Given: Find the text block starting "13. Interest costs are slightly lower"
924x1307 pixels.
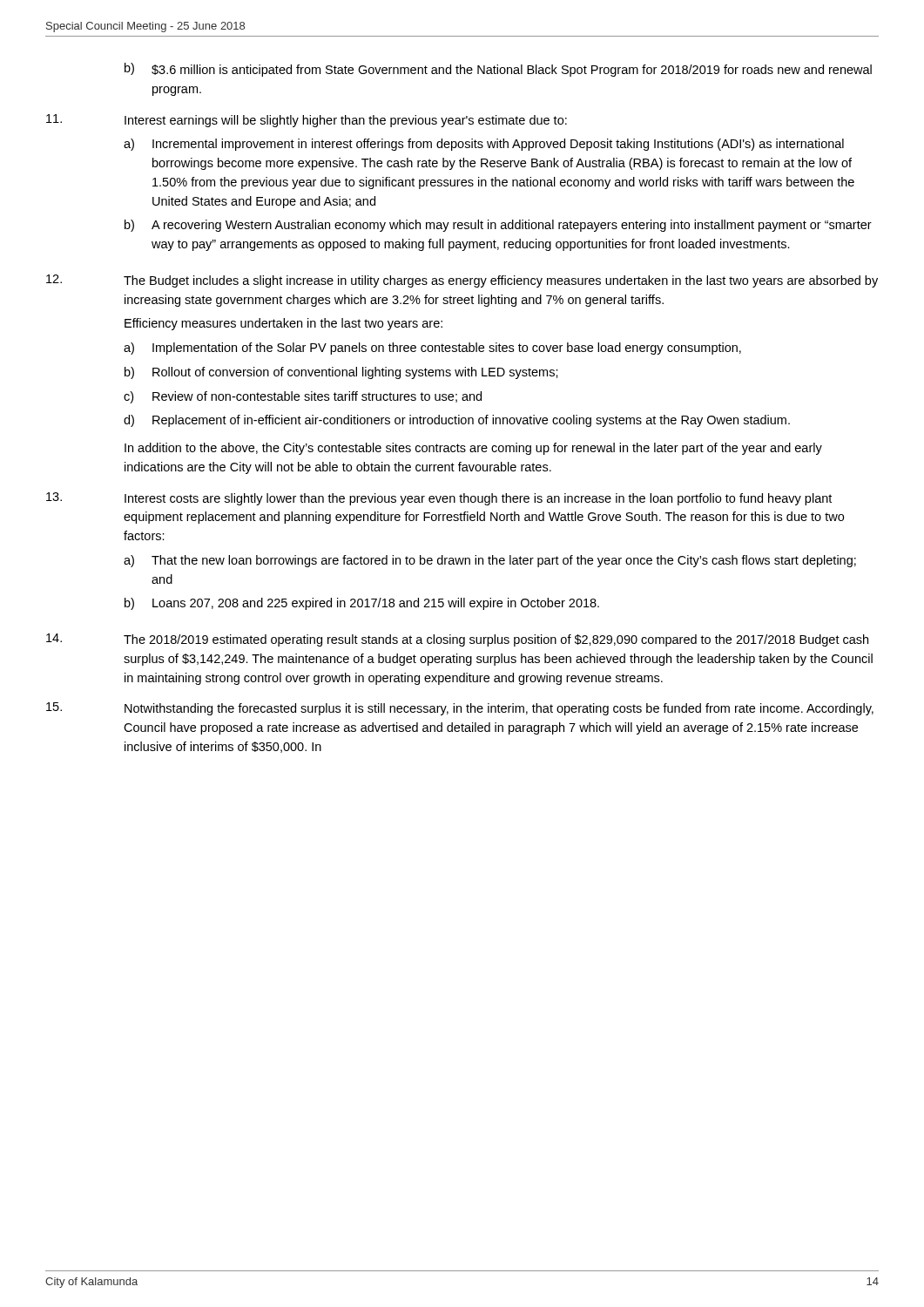Looking at the screenshot, I should 462,554.
